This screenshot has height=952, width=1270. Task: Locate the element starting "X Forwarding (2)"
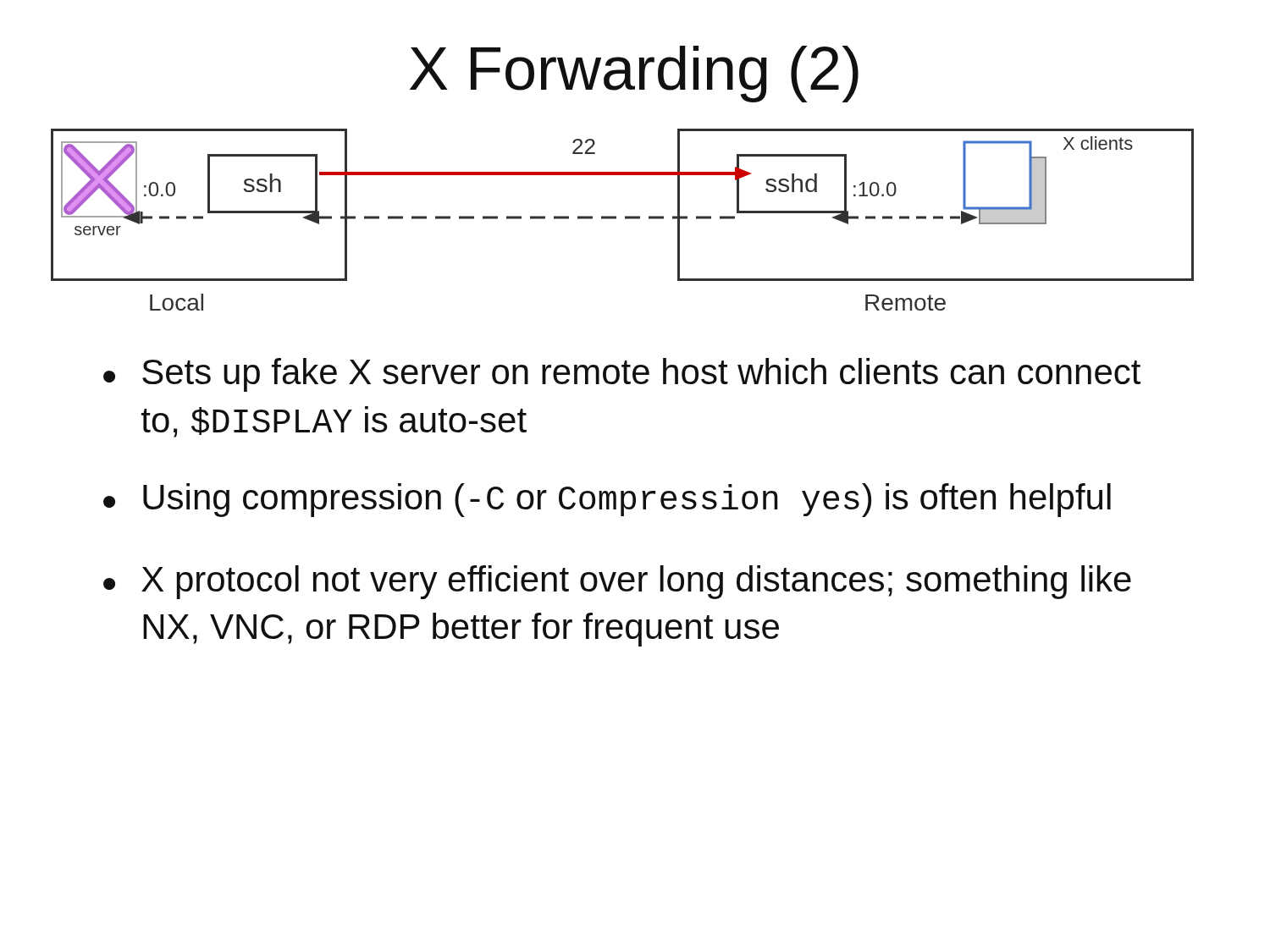point(635,69)
